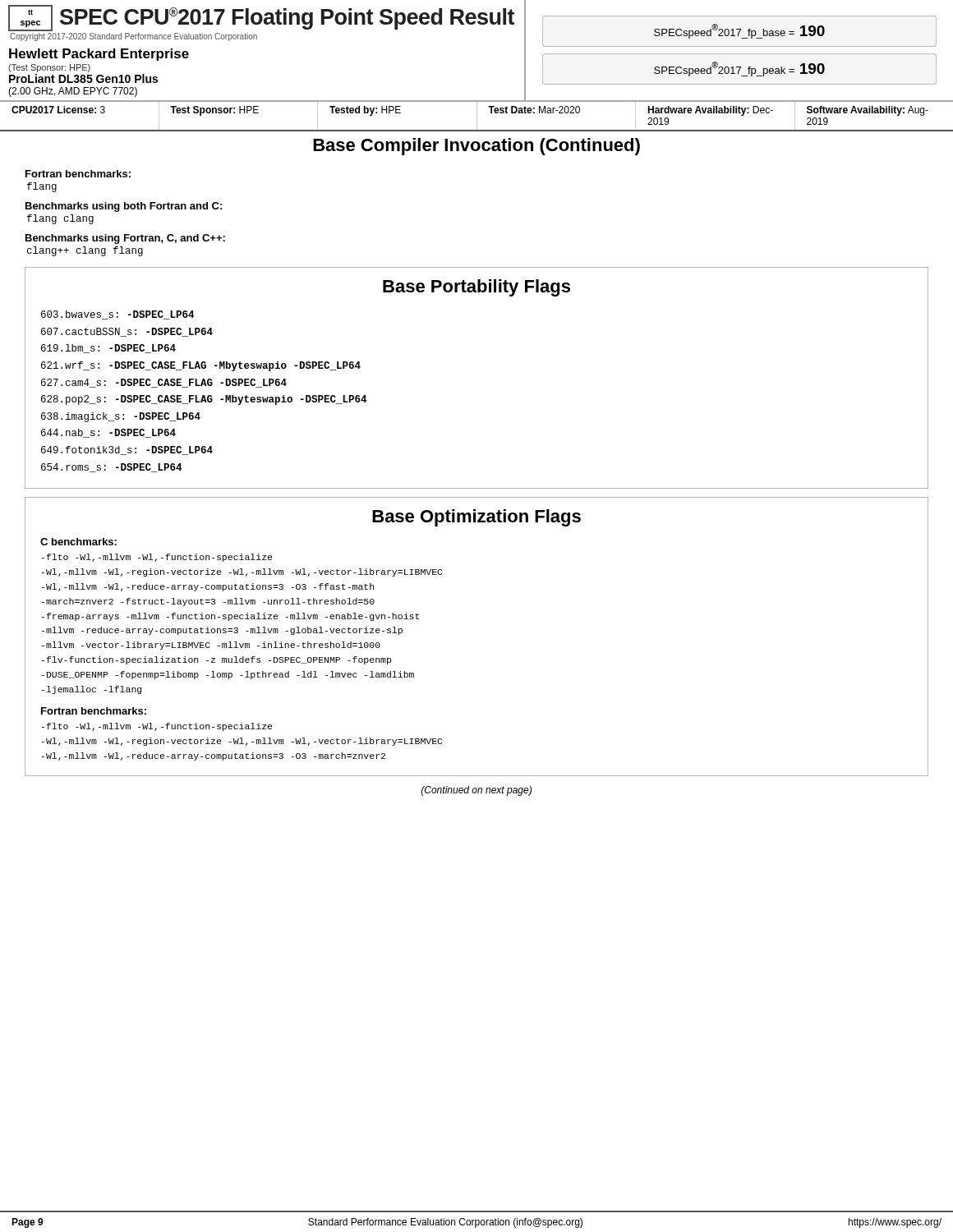Locate the passage starting "627.cam4_s: -DSPEC_CASE_FLAG -DSPEC_LP64"

[163, 383]
